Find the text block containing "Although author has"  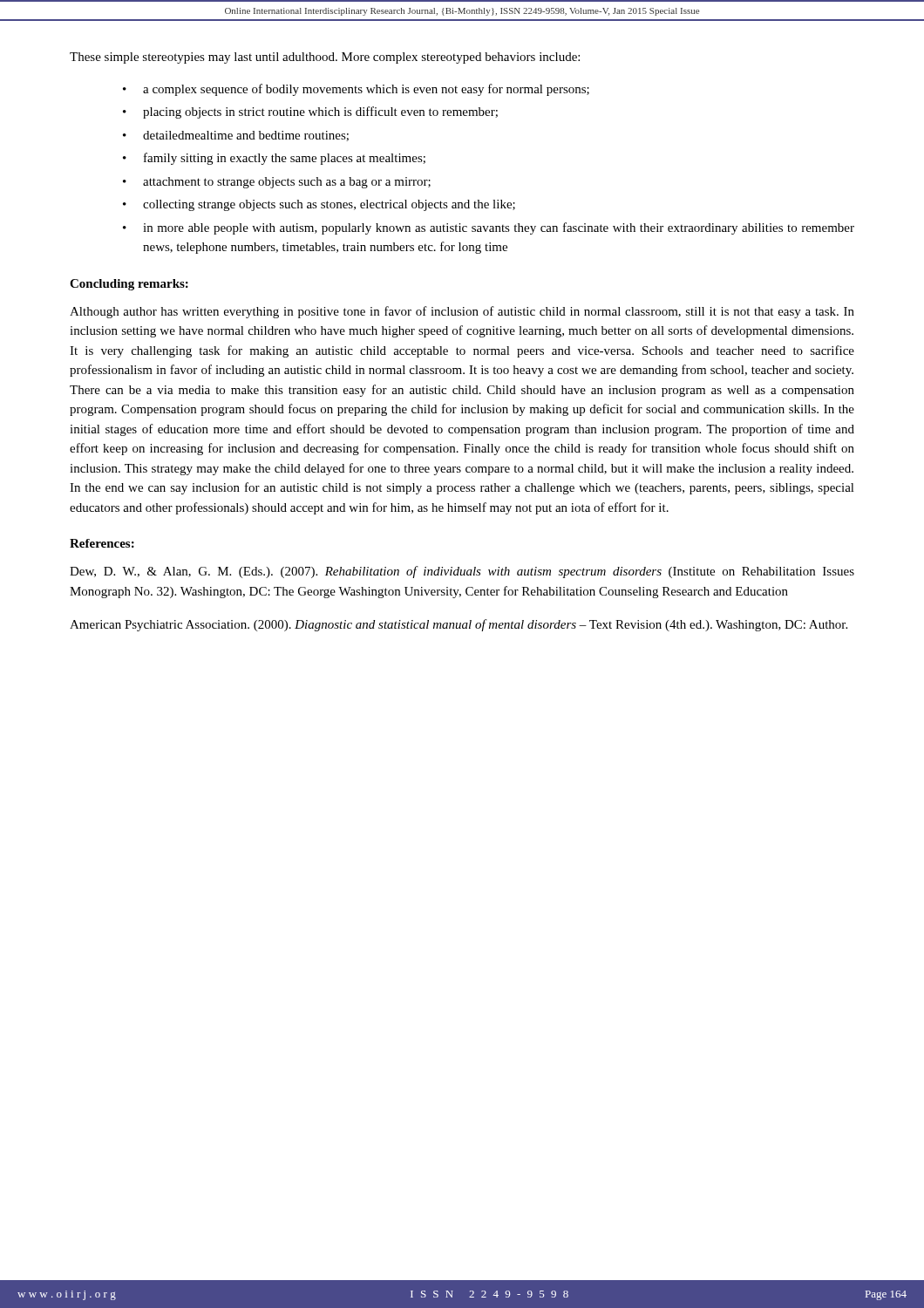[462, 409]
